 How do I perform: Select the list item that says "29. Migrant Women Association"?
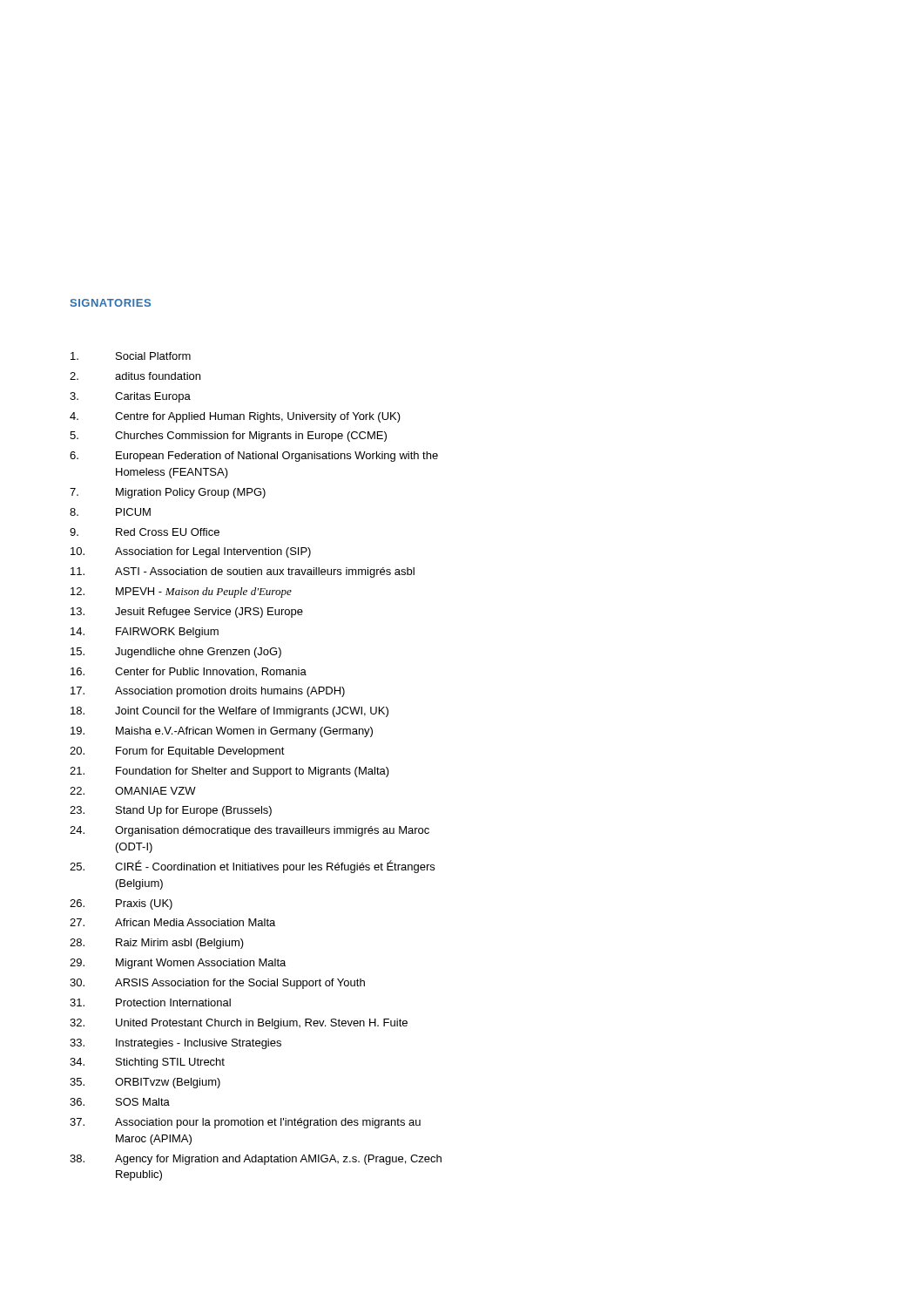(178, 964)
